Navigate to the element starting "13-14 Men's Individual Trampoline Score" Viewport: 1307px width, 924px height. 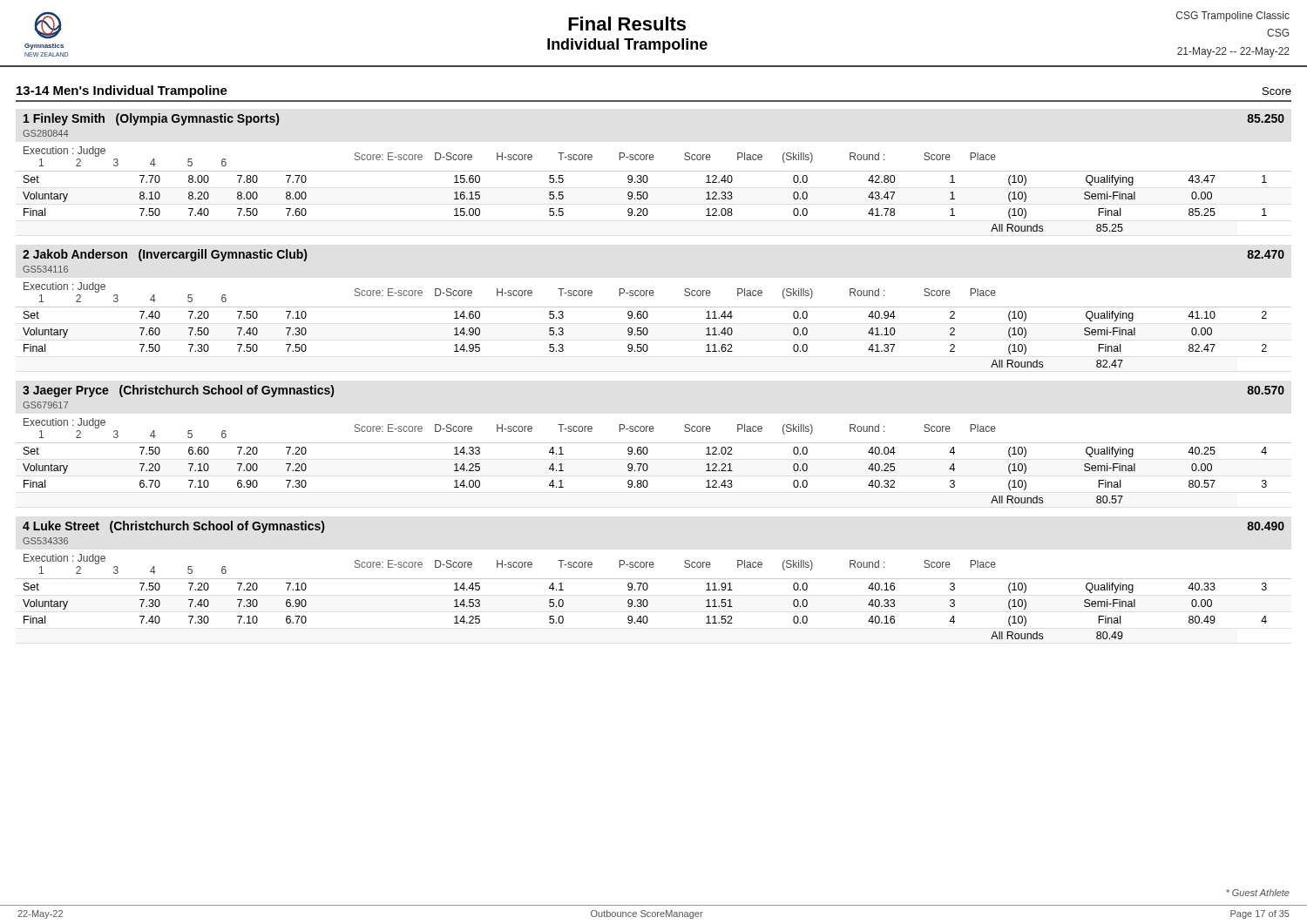pos(654,90)
